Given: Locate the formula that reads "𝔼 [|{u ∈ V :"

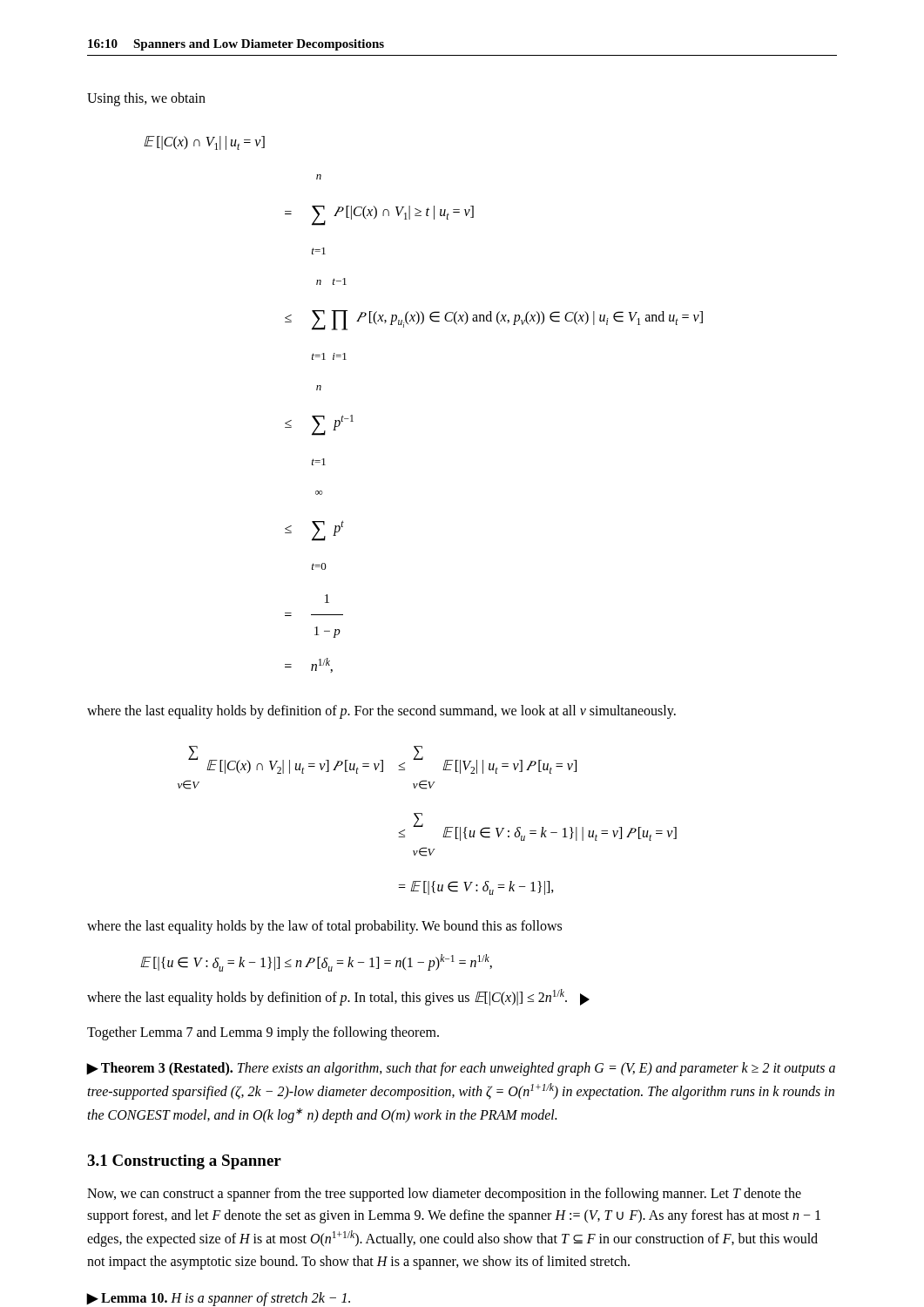Looking at the screenshot, I should click(x=488, y=964).
